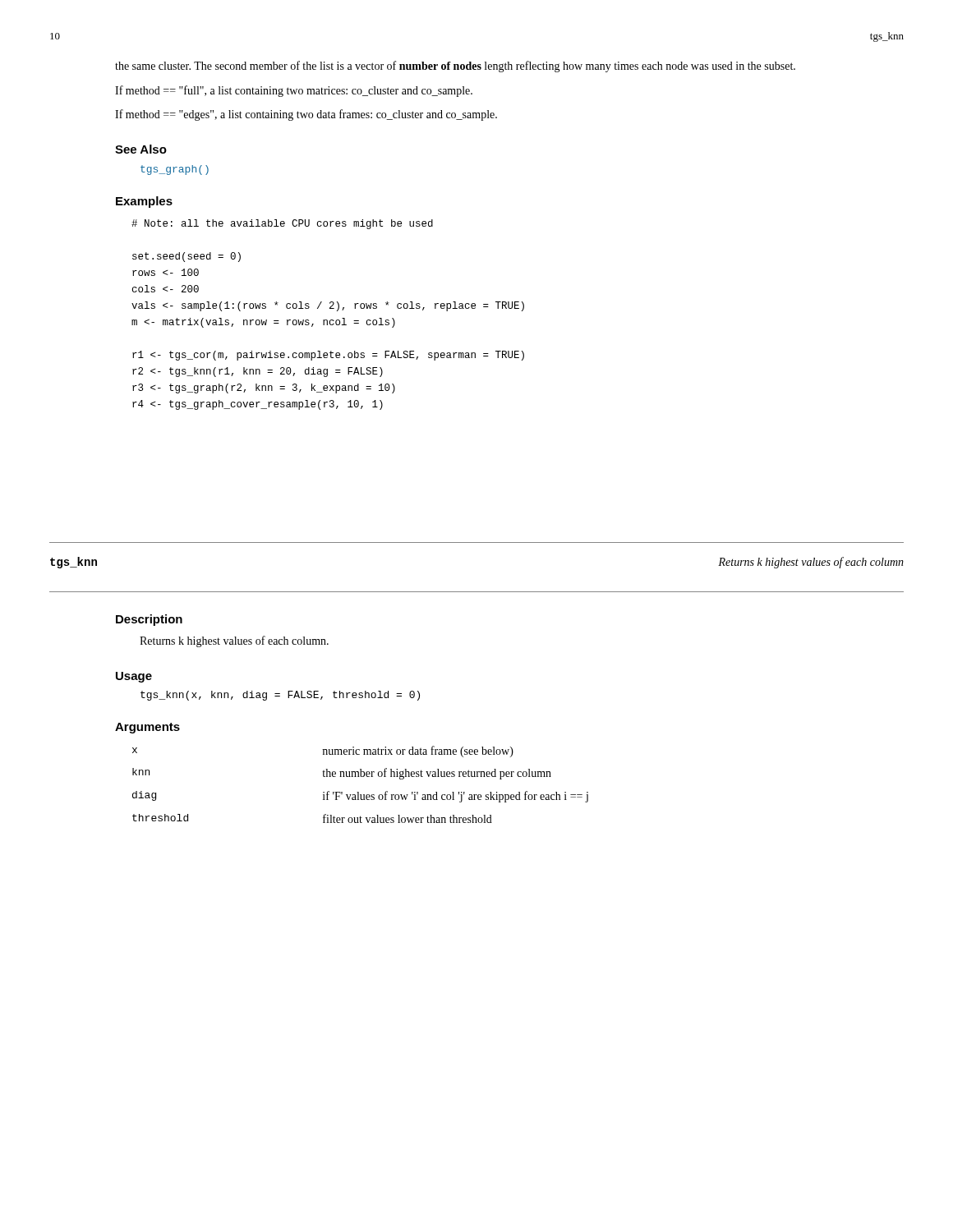Click where it says "See Also"

[141, 149]
